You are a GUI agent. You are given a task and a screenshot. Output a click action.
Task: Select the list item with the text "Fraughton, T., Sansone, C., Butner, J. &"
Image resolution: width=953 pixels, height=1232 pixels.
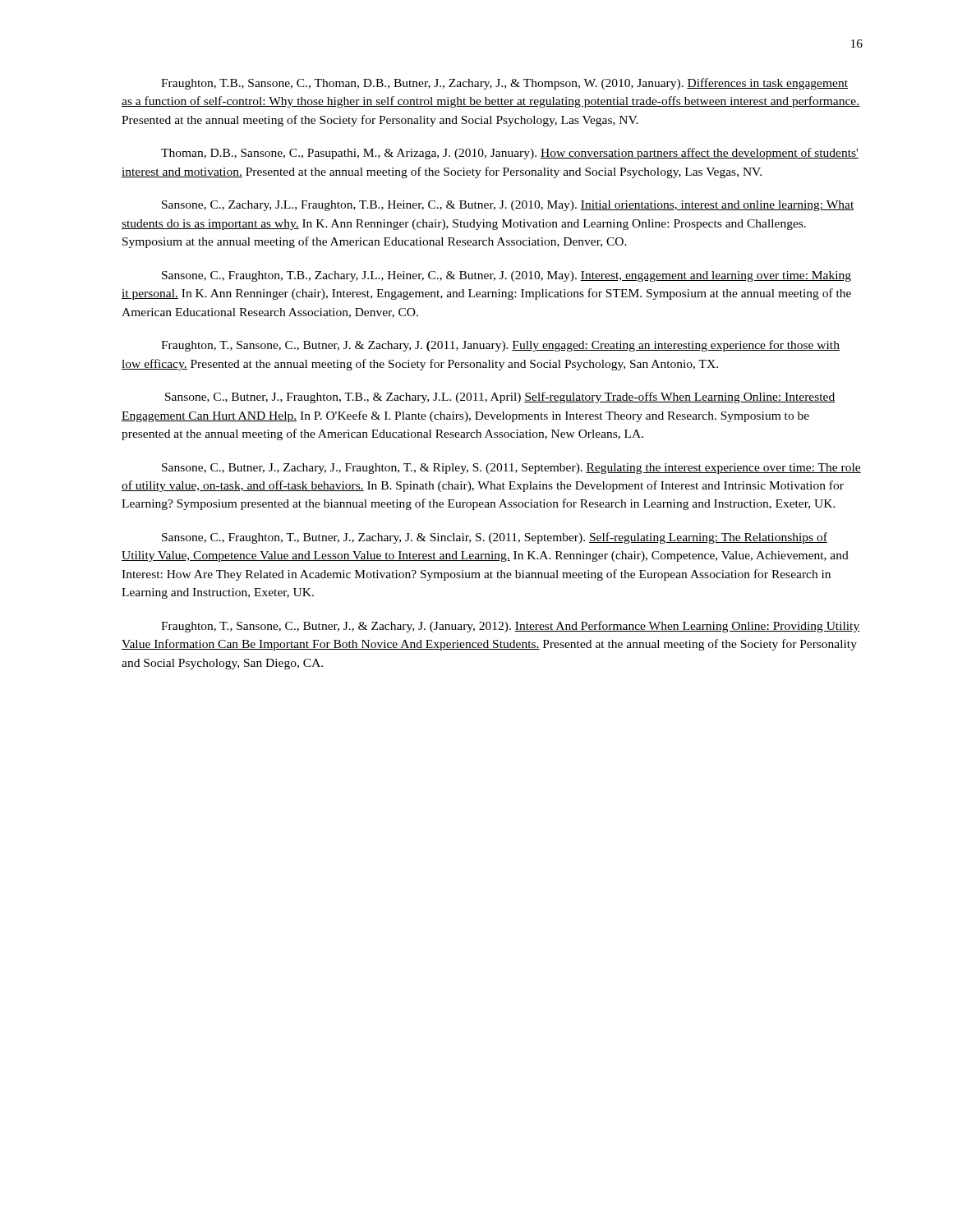tap(481, 354)
